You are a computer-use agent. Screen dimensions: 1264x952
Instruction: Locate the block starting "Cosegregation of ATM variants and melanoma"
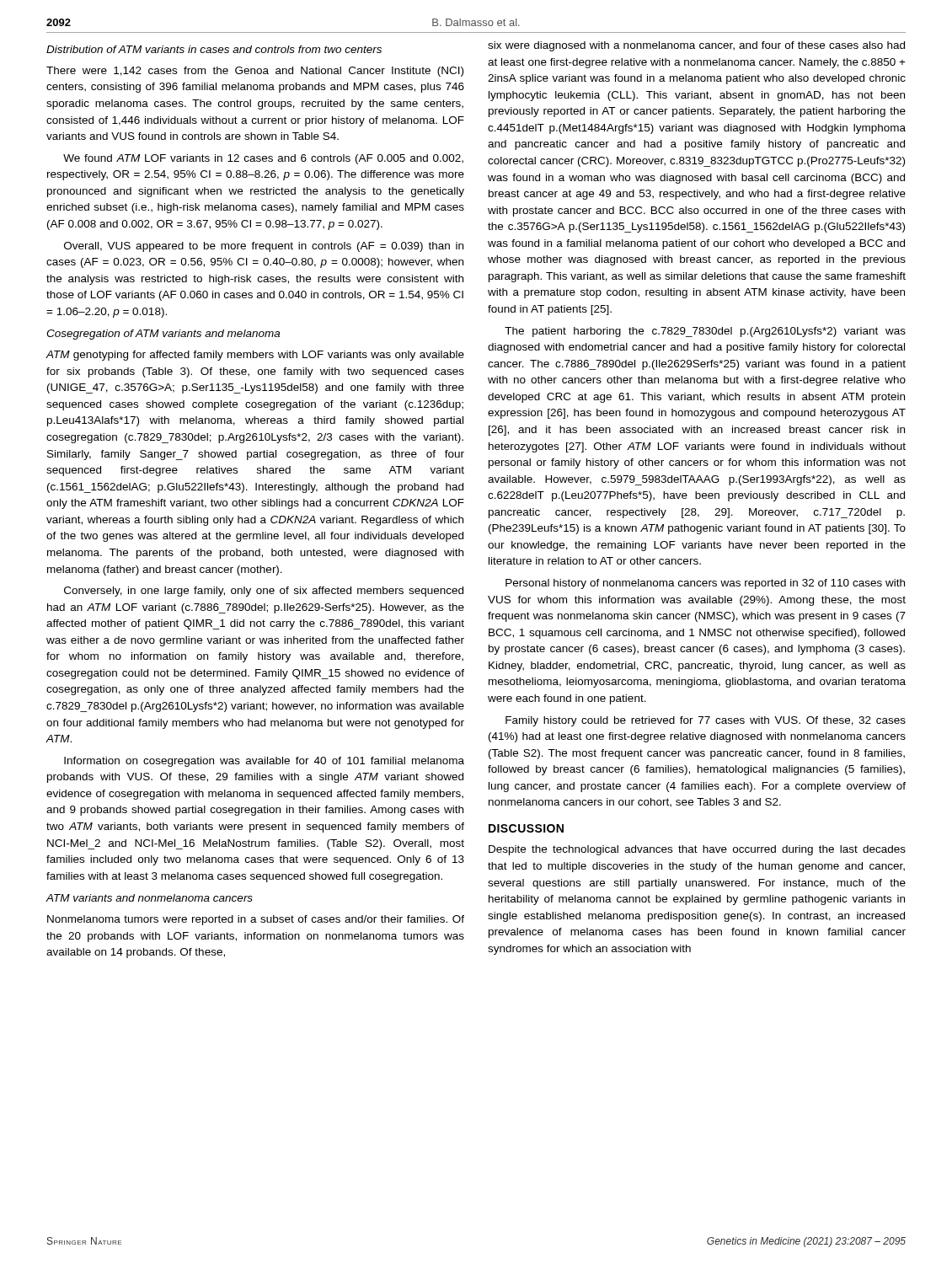point(163,334)
